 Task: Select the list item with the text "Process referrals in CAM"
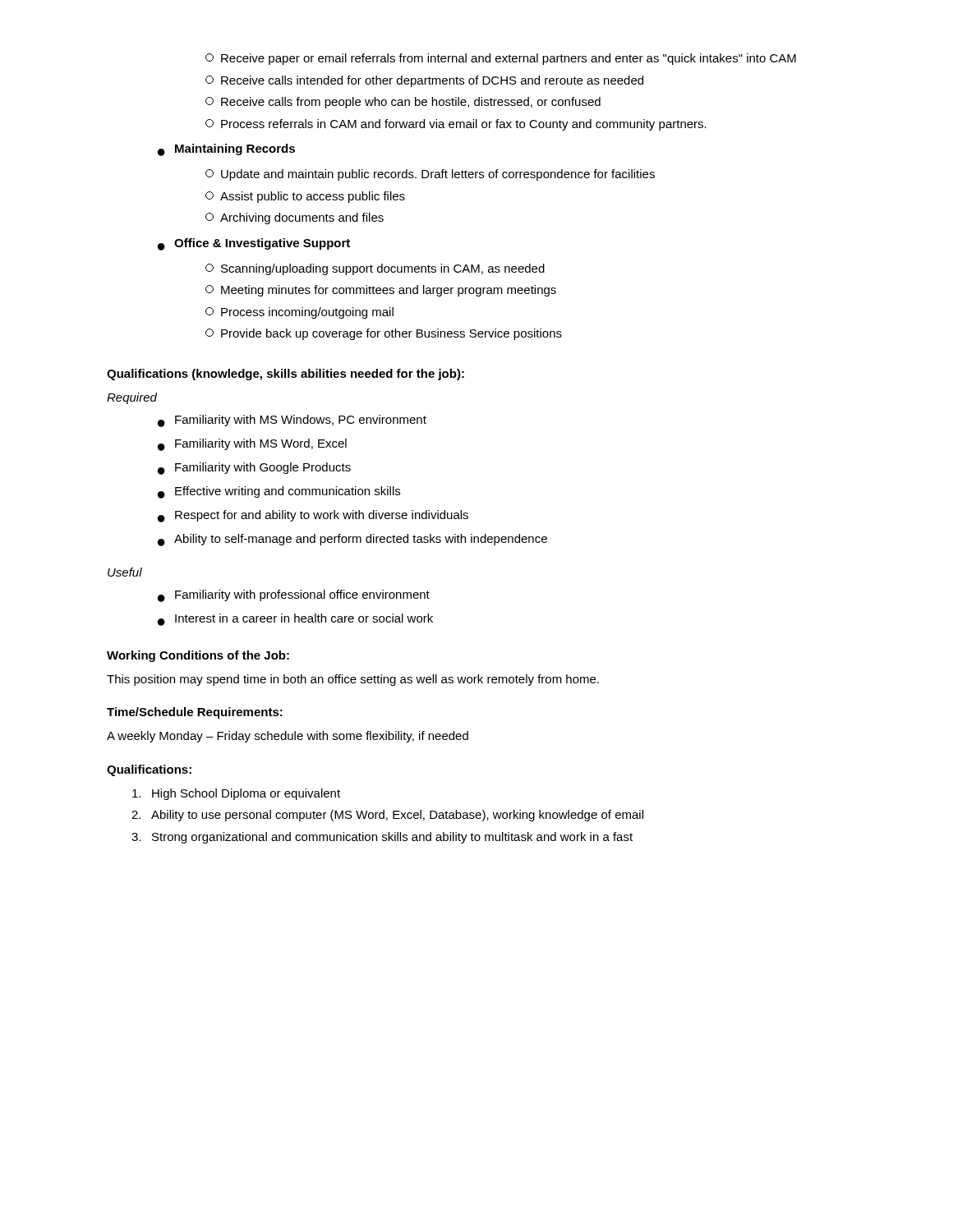[x=456, y=124]
